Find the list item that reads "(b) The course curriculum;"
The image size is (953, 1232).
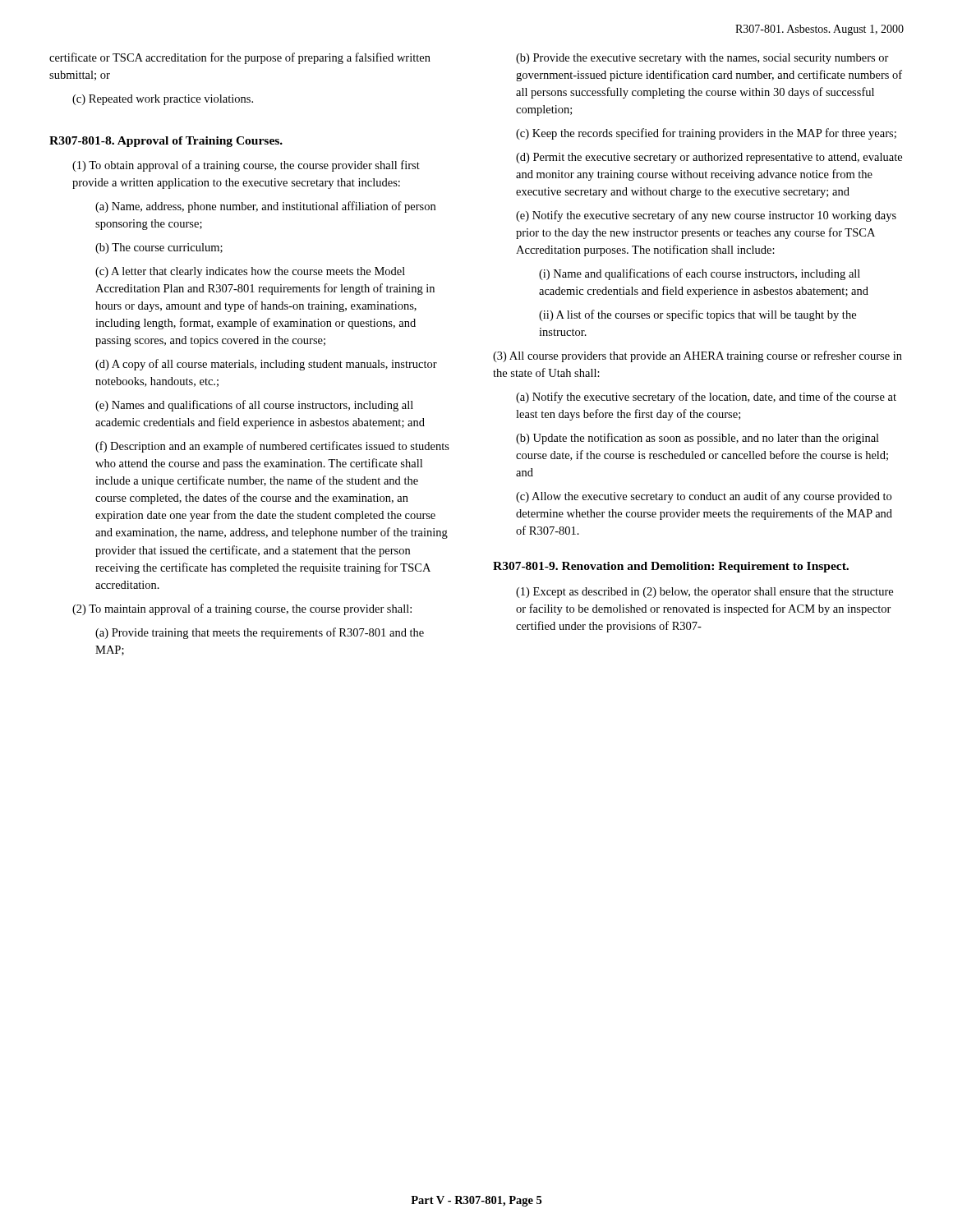coord(159,247)
